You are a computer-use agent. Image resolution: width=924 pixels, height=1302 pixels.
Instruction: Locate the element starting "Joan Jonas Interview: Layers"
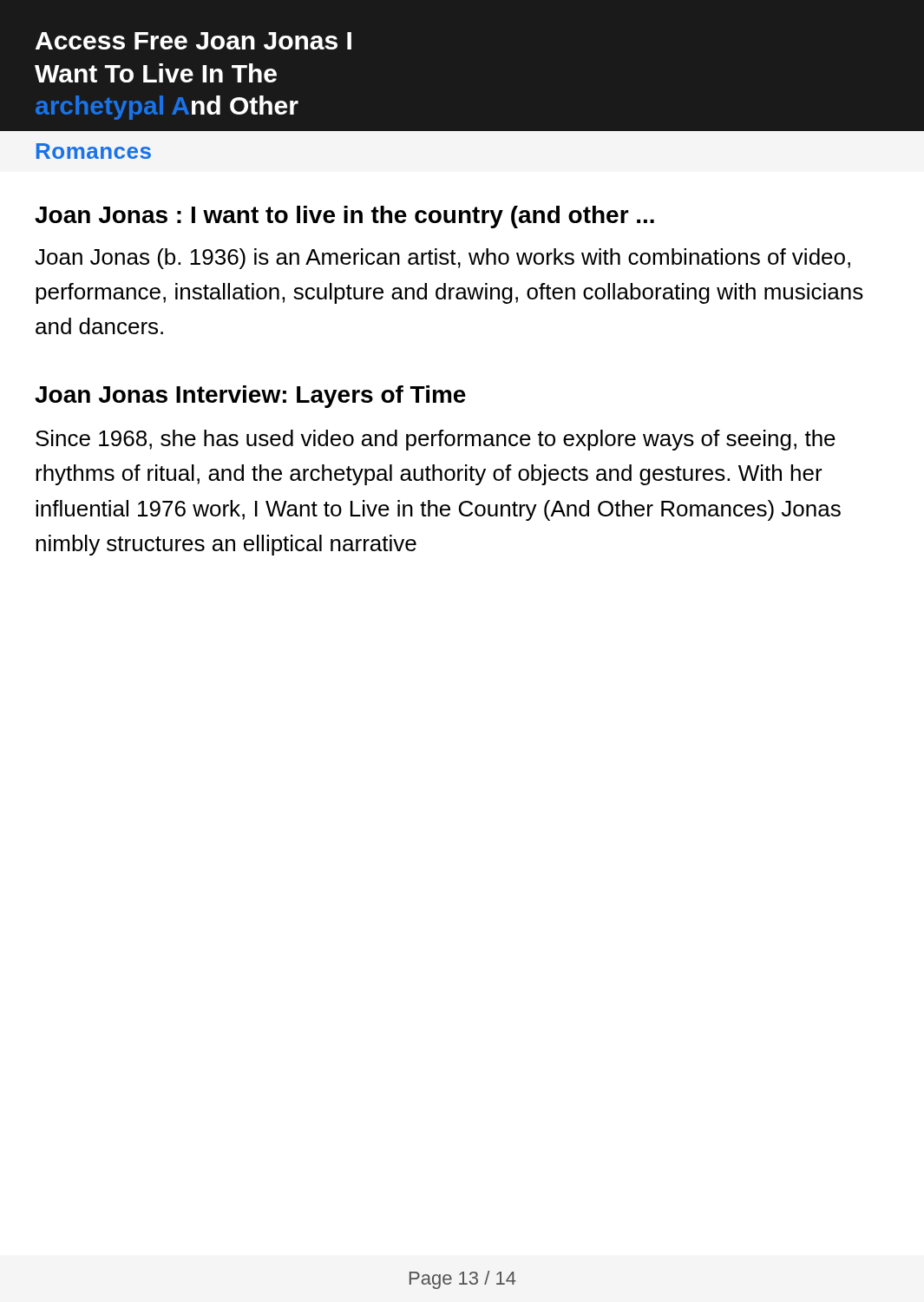250,394
